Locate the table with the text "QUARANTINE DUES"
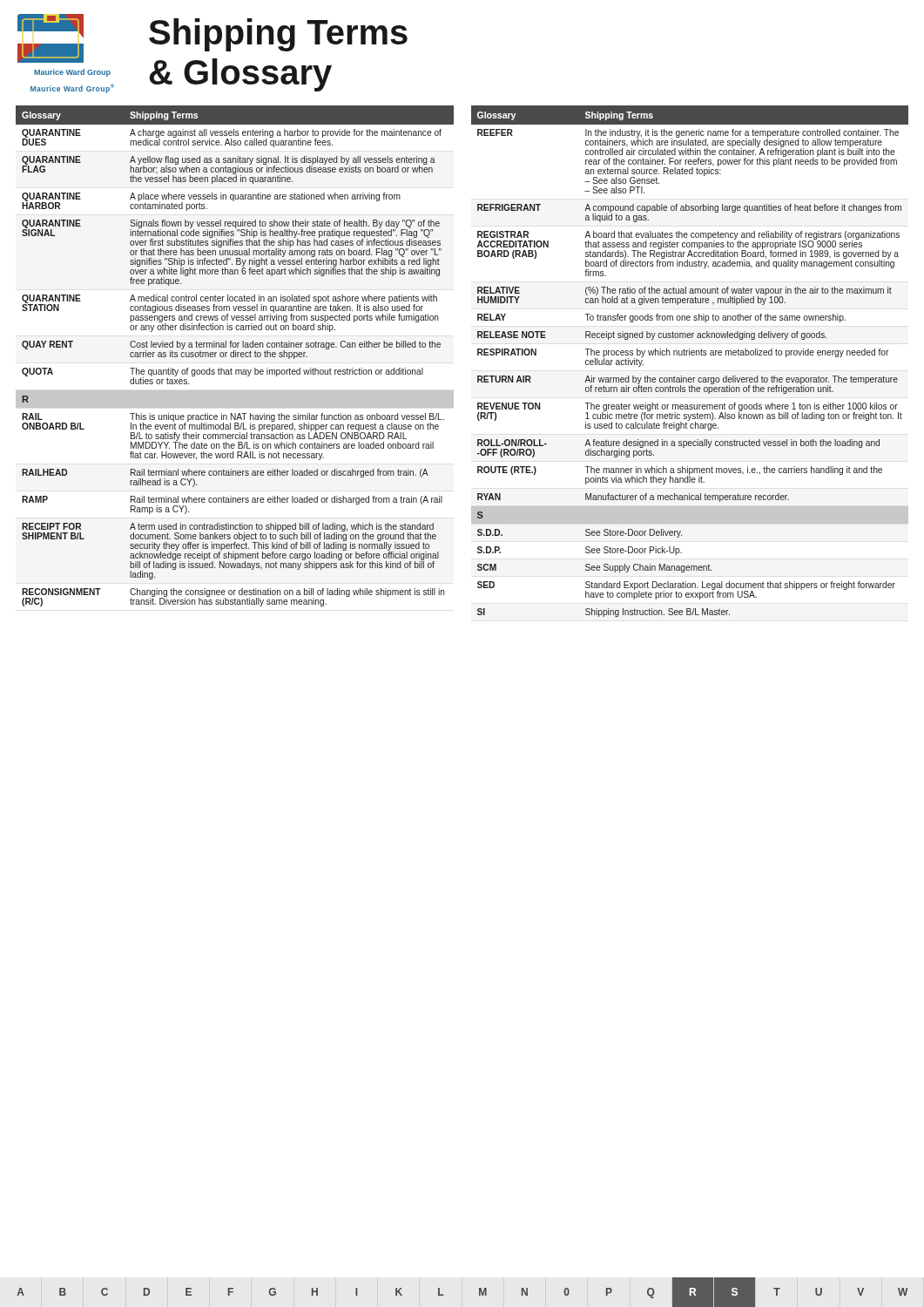This screenshot has width=924, height=1307. [x=235, y=358]
